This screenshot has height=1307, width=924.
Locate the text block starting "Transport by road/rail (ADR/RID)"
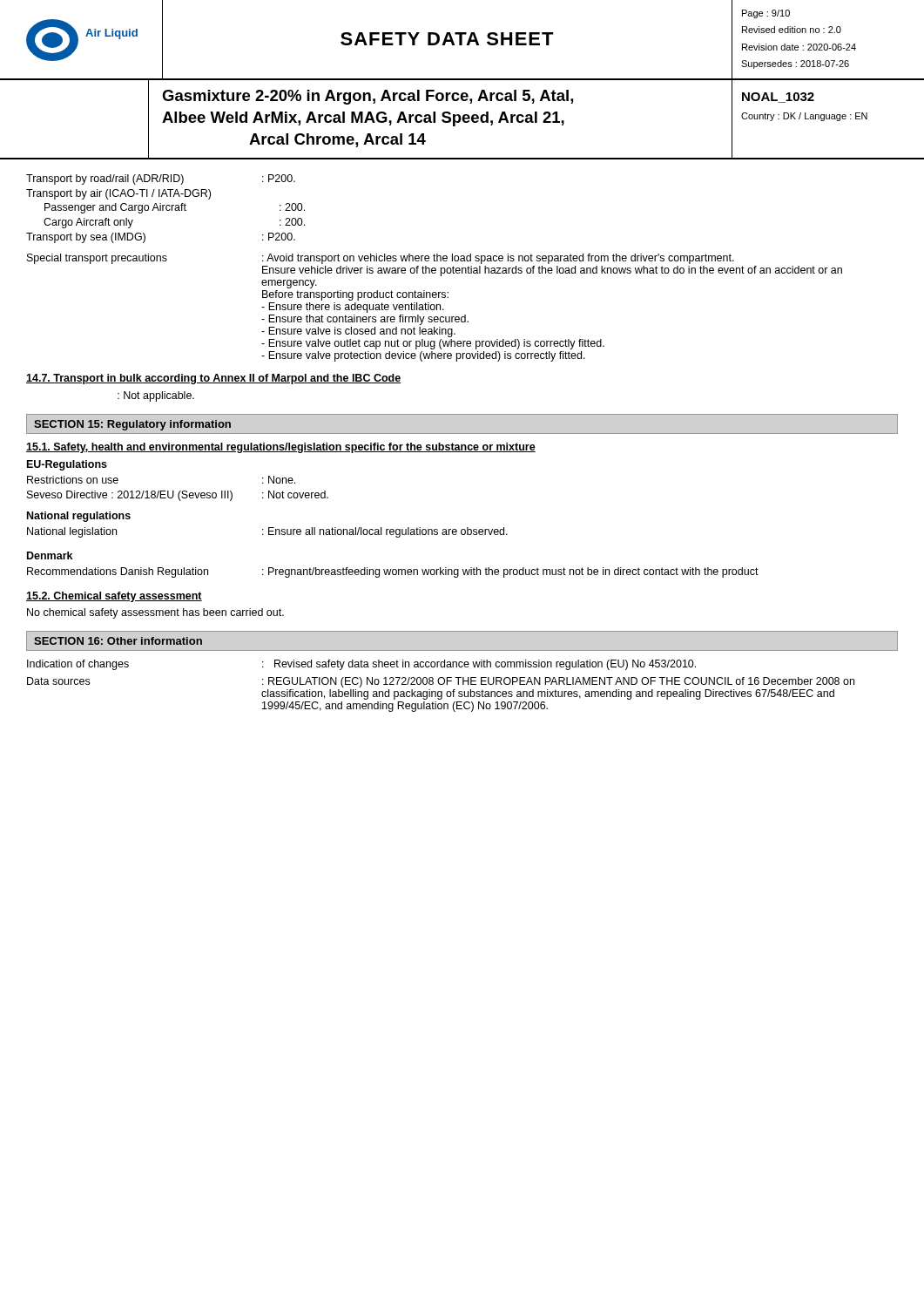click(161, 179)
